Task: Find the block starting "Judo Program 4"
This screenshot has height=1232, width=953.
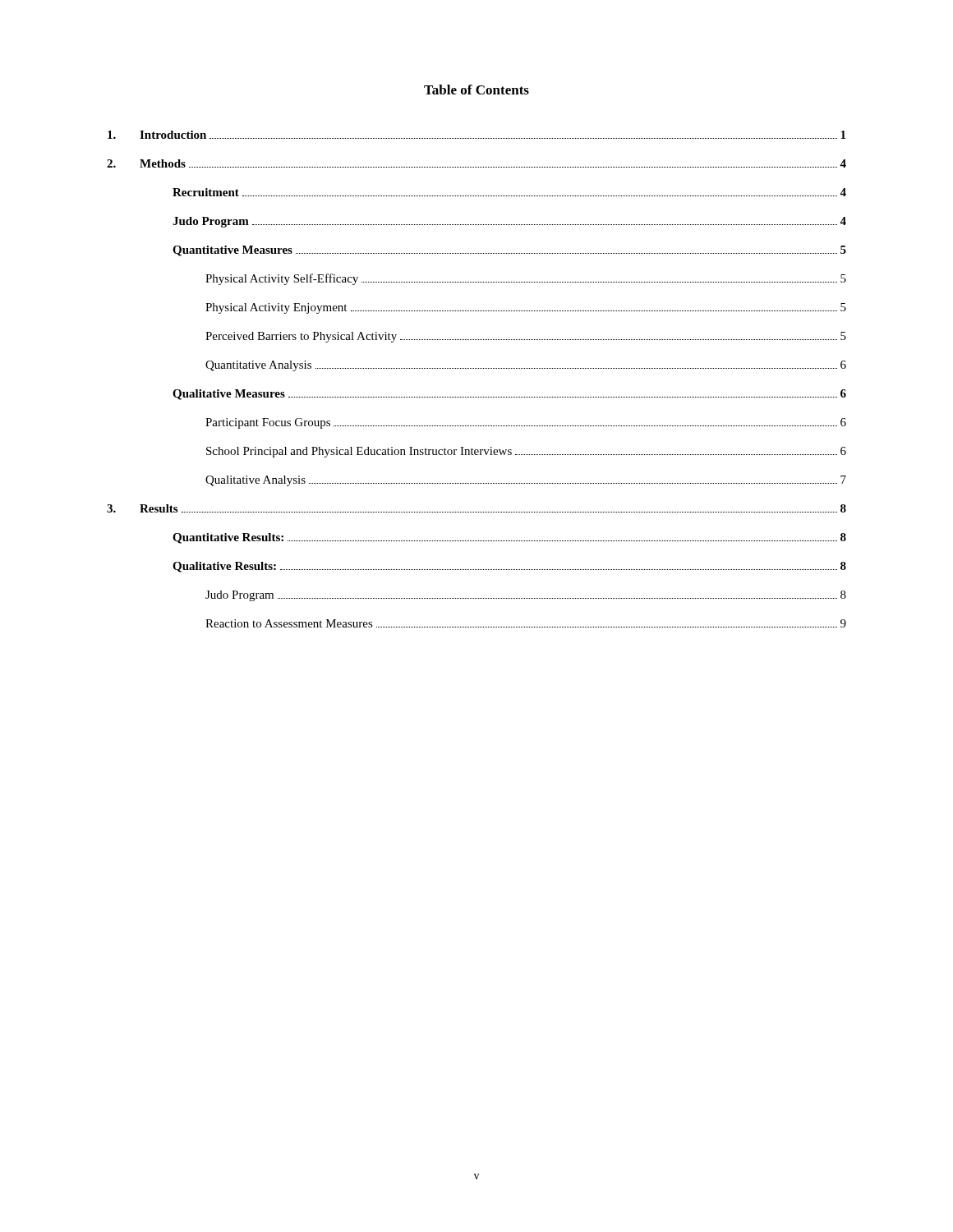Action: click(x=509, y=221)
